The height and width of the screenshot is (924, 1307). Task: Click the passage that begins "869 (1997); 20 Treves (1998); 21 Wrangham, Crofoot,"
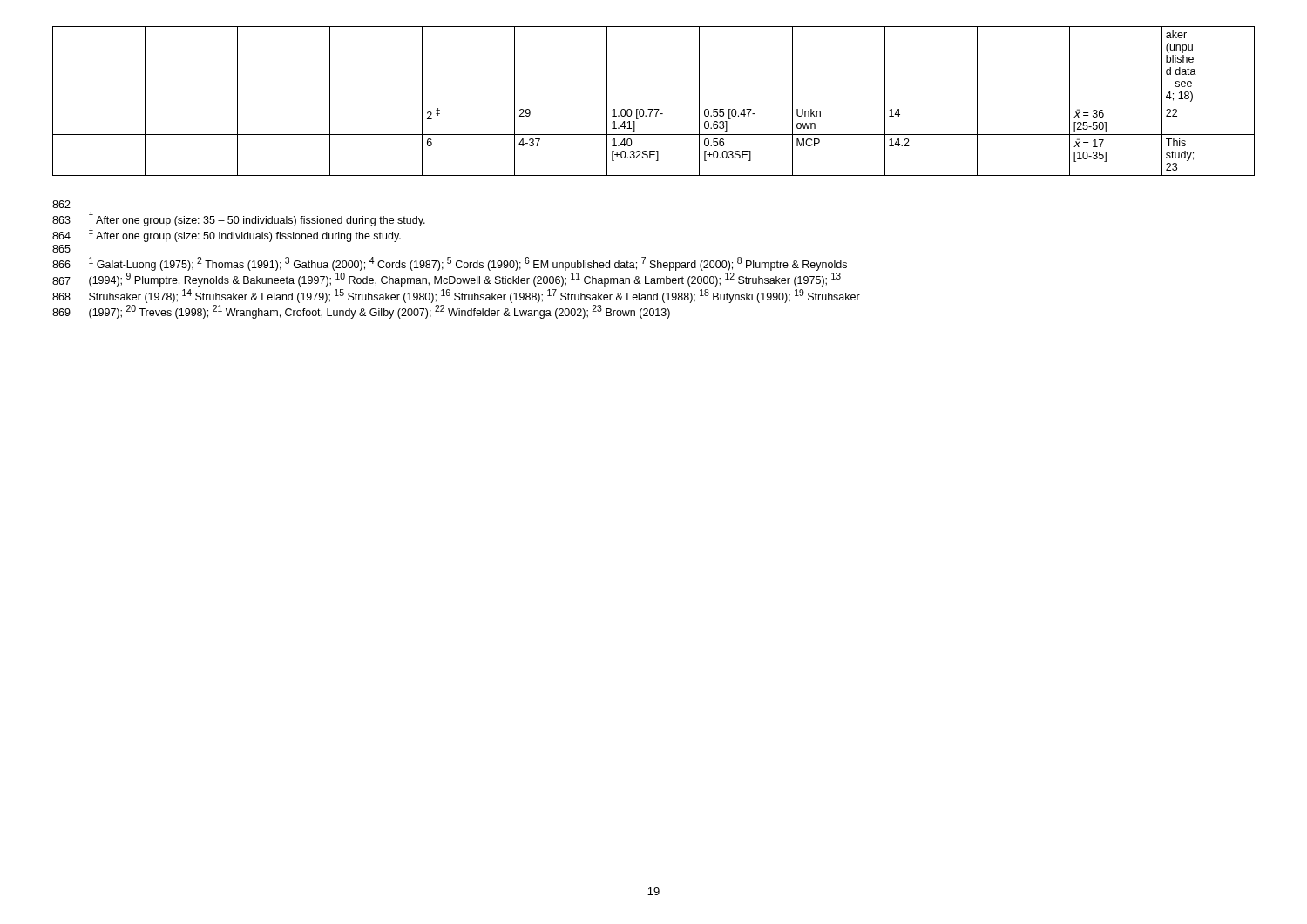pyautogui.click(x=361, y=311)
